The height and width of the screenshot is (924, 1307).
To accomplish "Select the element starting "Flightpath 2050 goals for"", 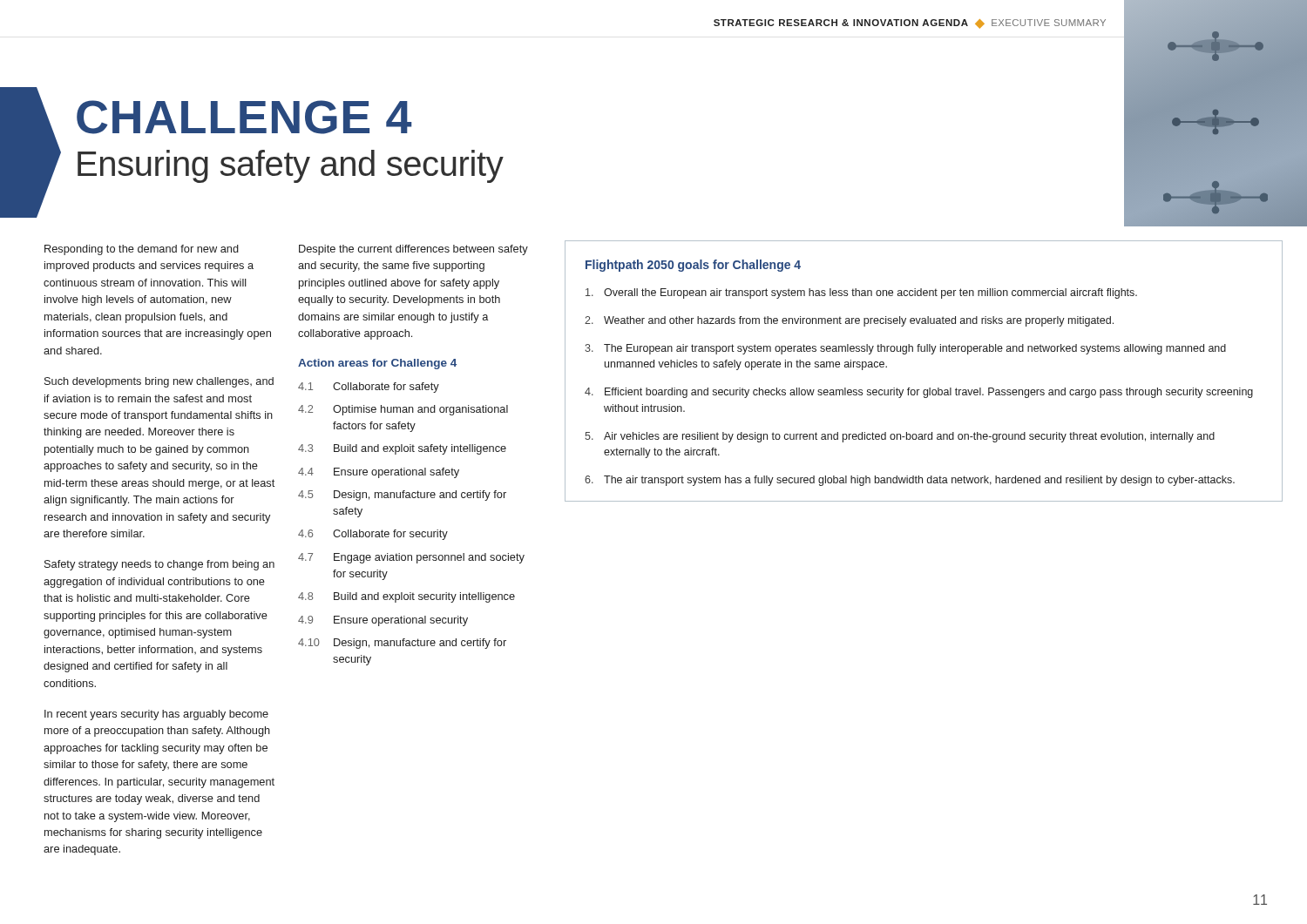I will click(693, 265).
